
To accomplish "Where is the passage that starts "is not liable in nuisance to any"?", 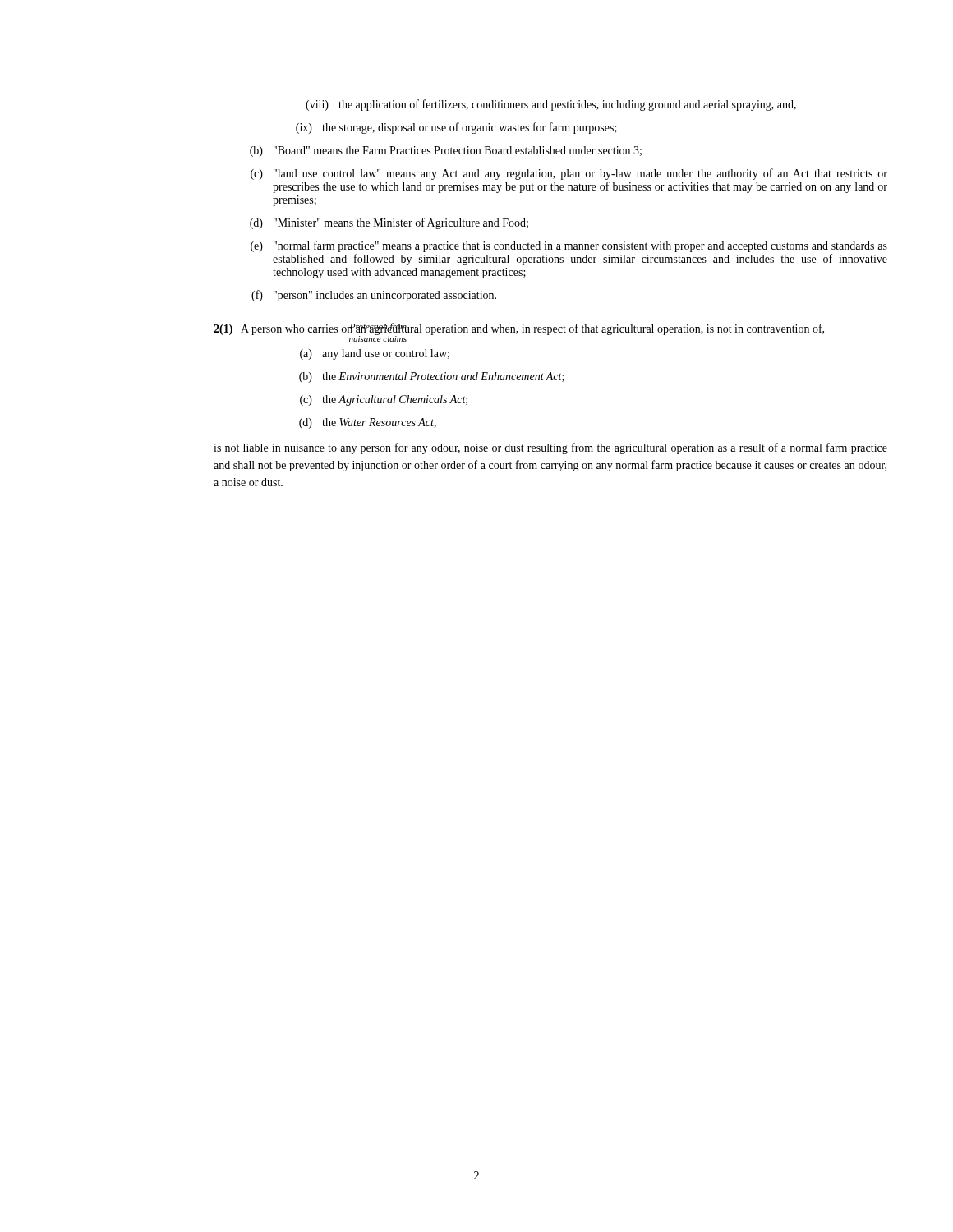I will click(550, 465).
